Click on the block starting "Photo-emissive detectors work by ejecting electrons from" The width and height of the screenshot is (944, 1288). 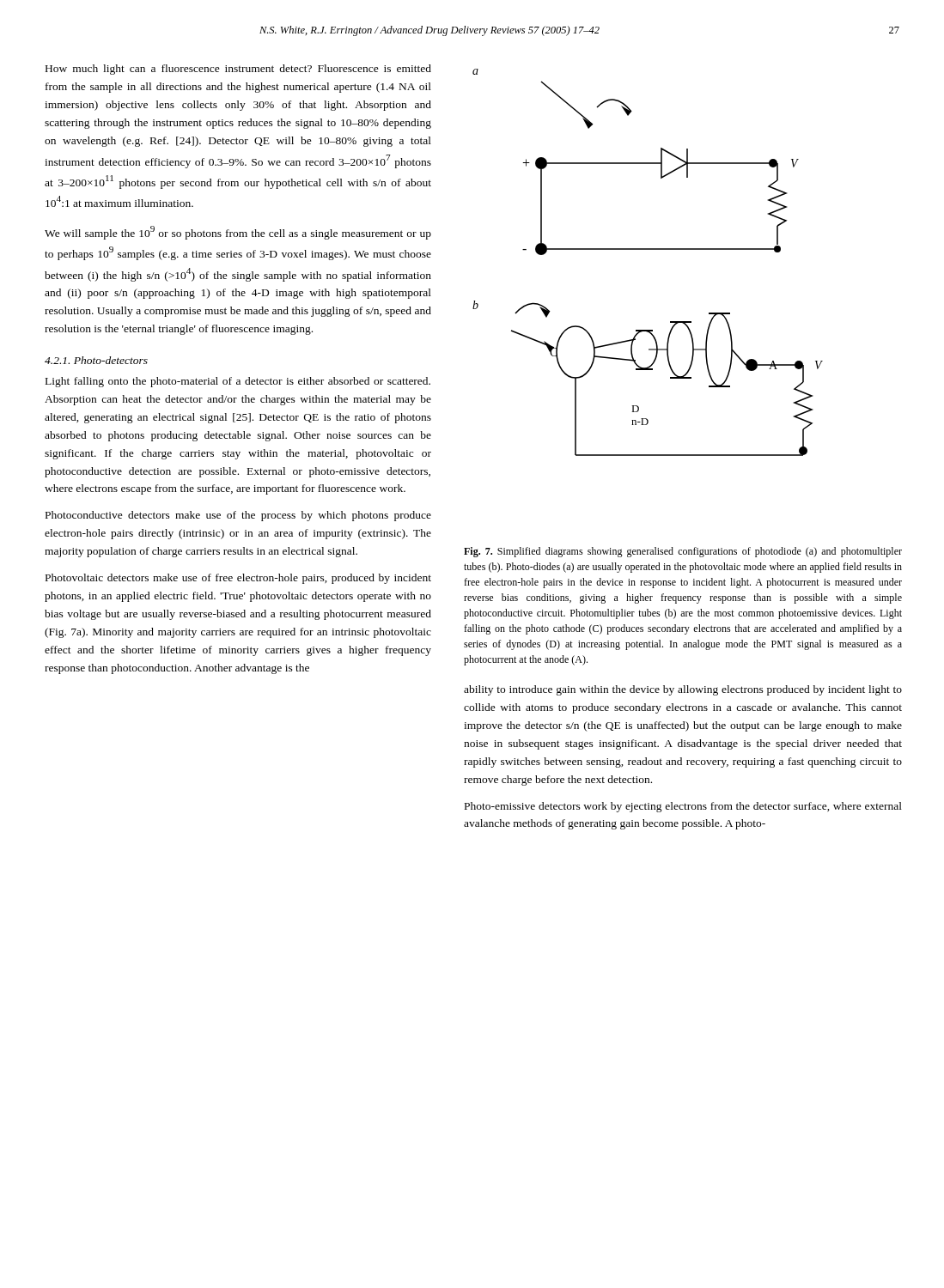(683, 814)
